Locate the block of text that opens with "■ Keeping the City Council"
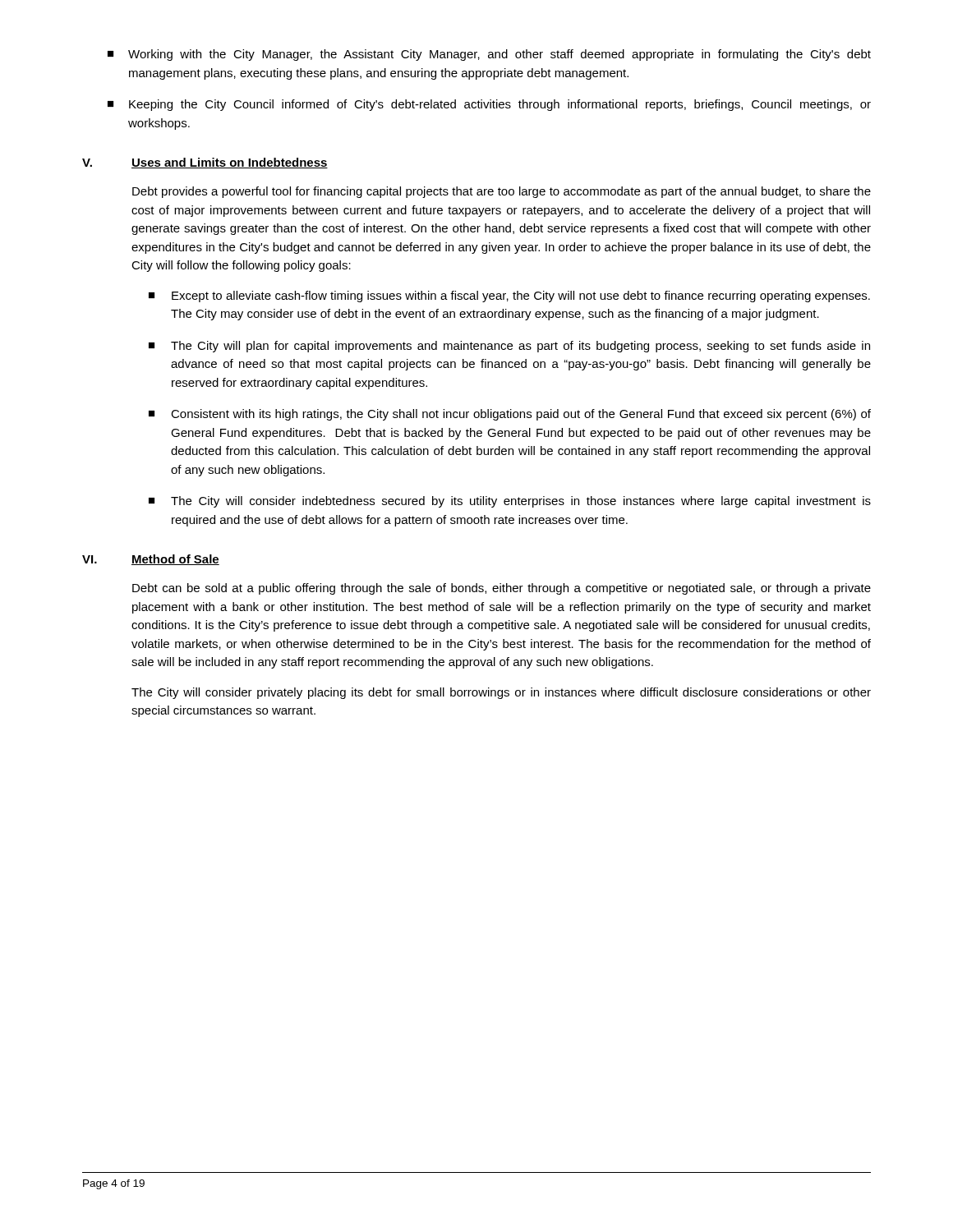 pyautogui.click(x=489, y=114)
